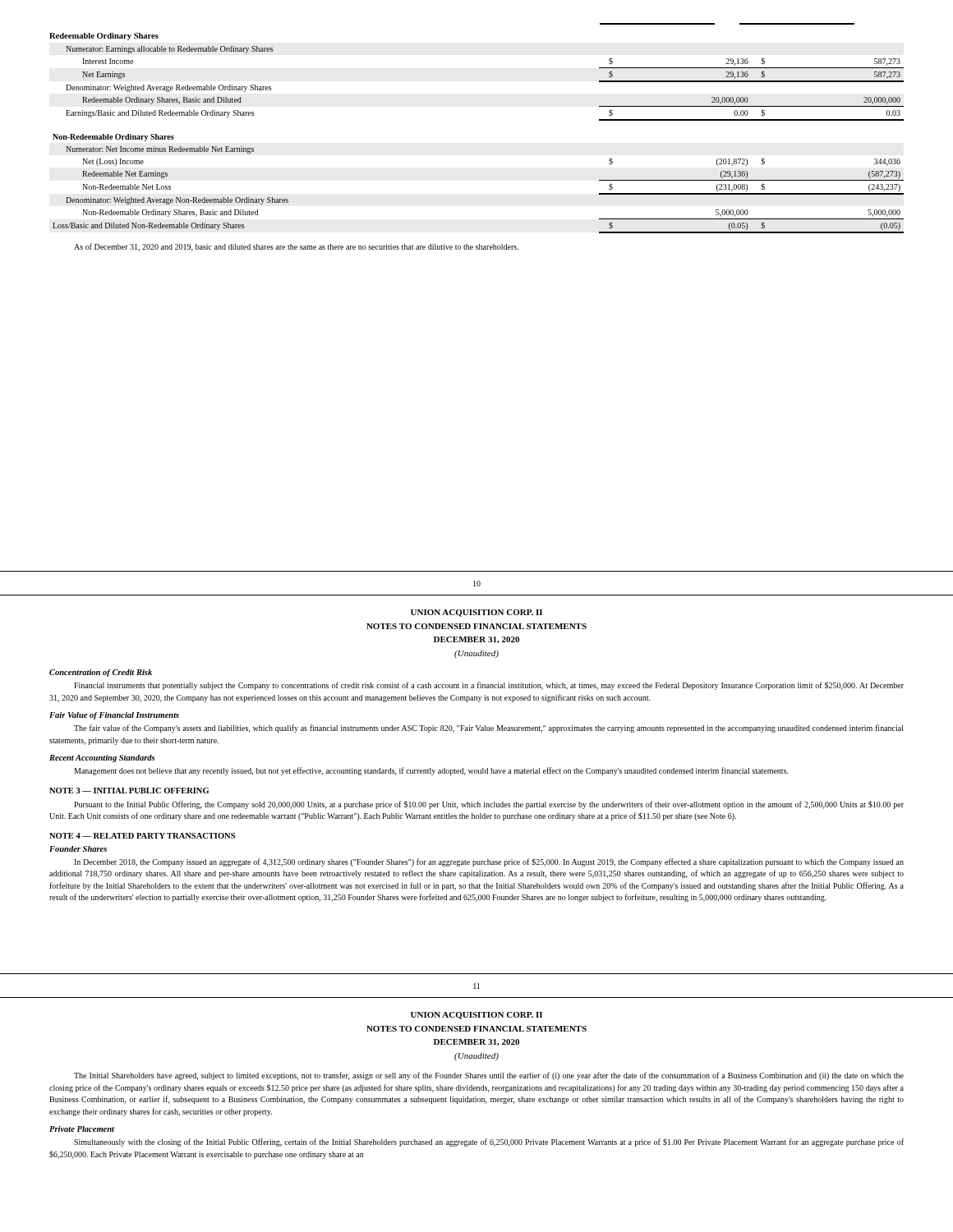
Task: Find the section header containing "NOTE 4 — RELATED"
Action: click(142, 835)
